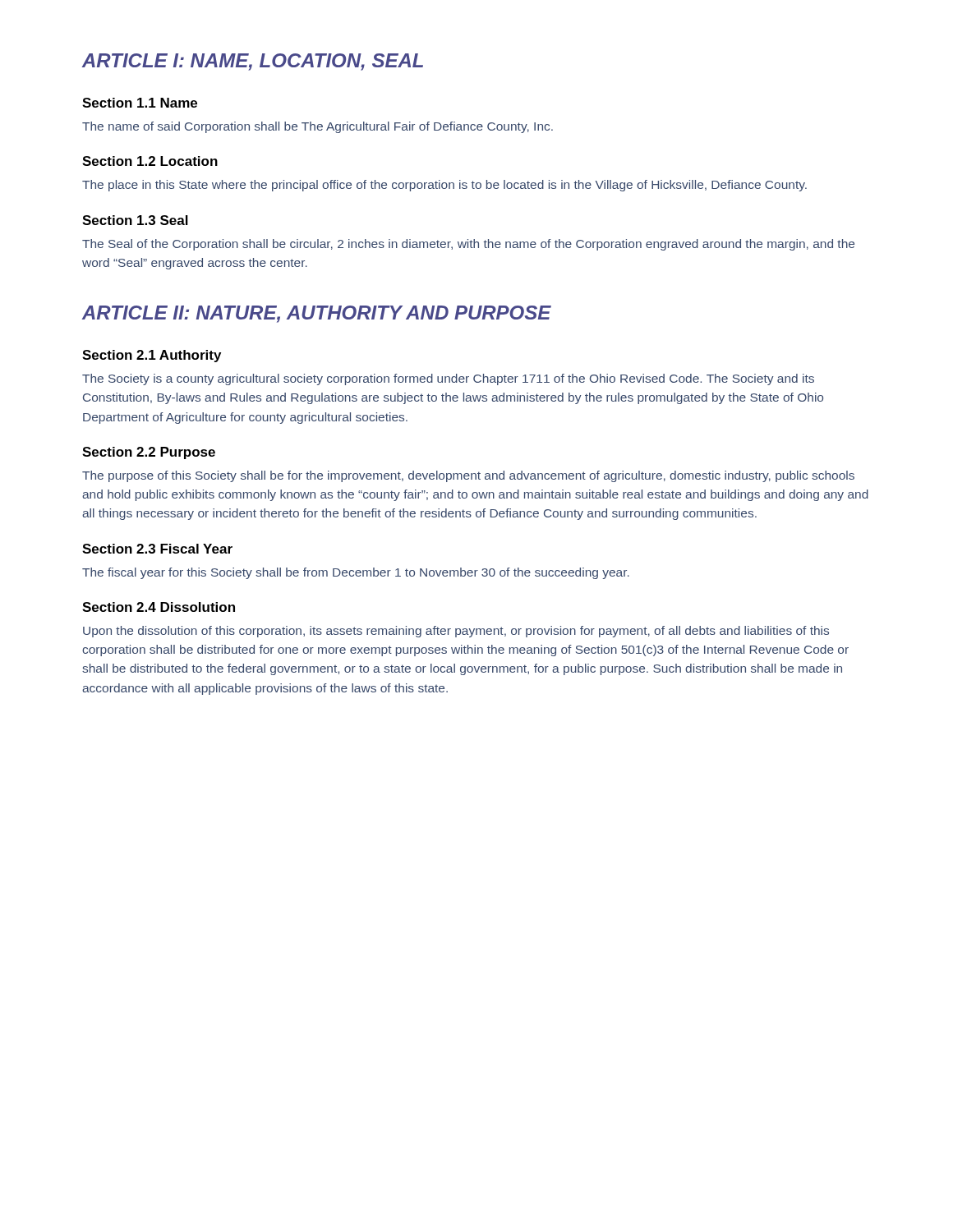
Task: Click the passage that begins "The purpose of this"
Action: (476, 494)
